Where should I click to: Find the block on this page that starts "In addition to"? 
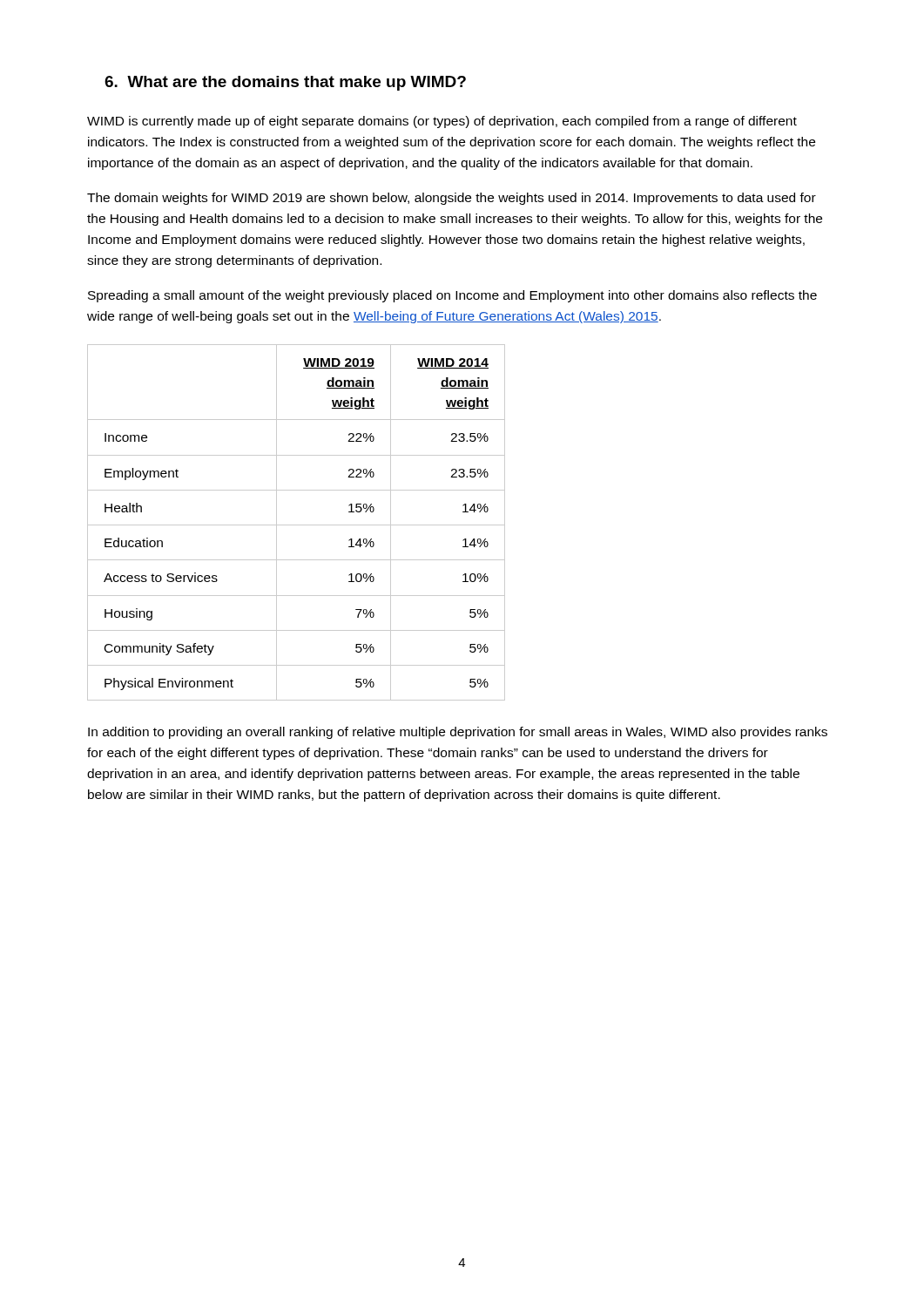pos(457,763)
